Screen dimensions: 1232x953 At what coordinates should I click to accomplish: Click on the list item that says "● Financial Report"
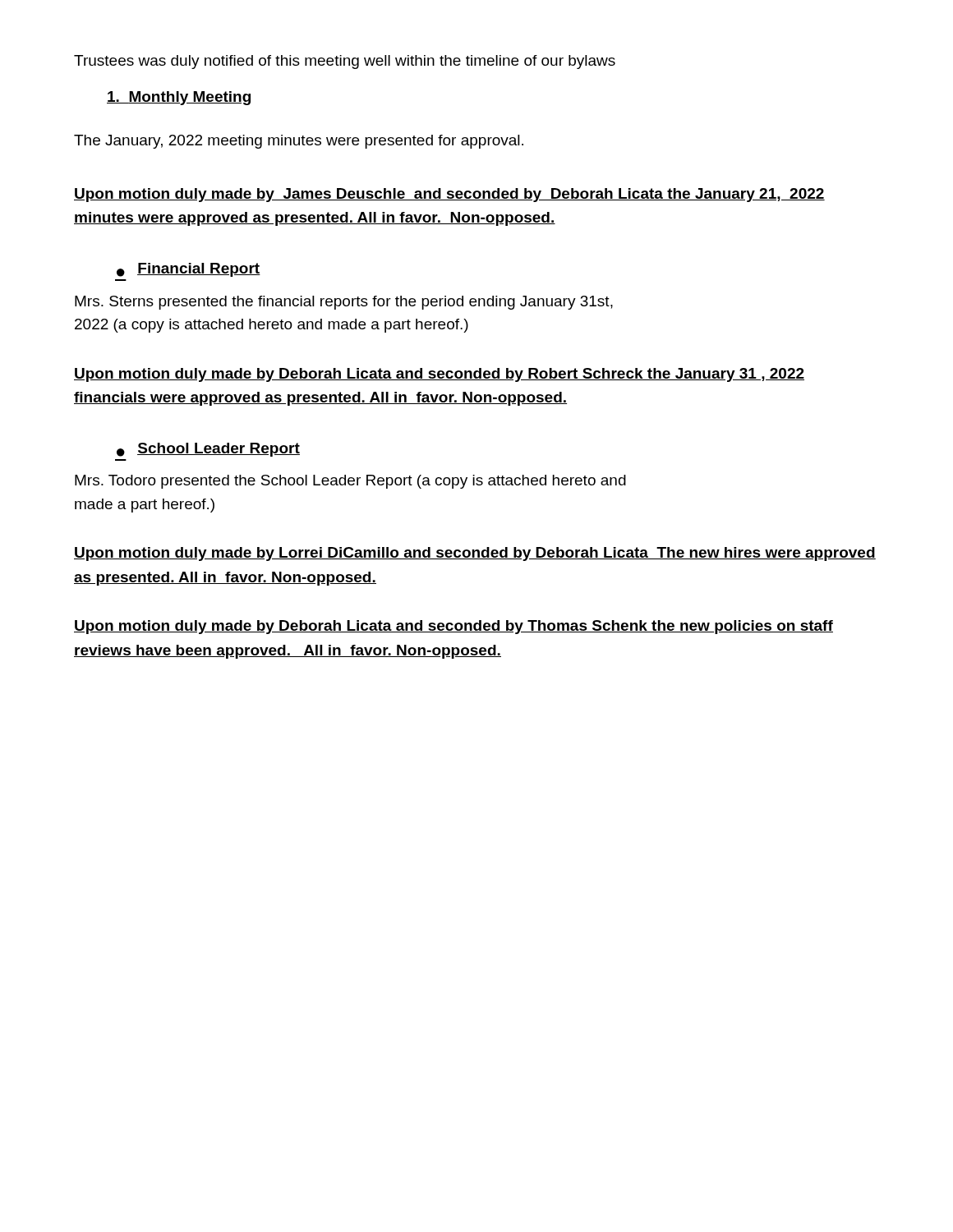pos(187,272)
